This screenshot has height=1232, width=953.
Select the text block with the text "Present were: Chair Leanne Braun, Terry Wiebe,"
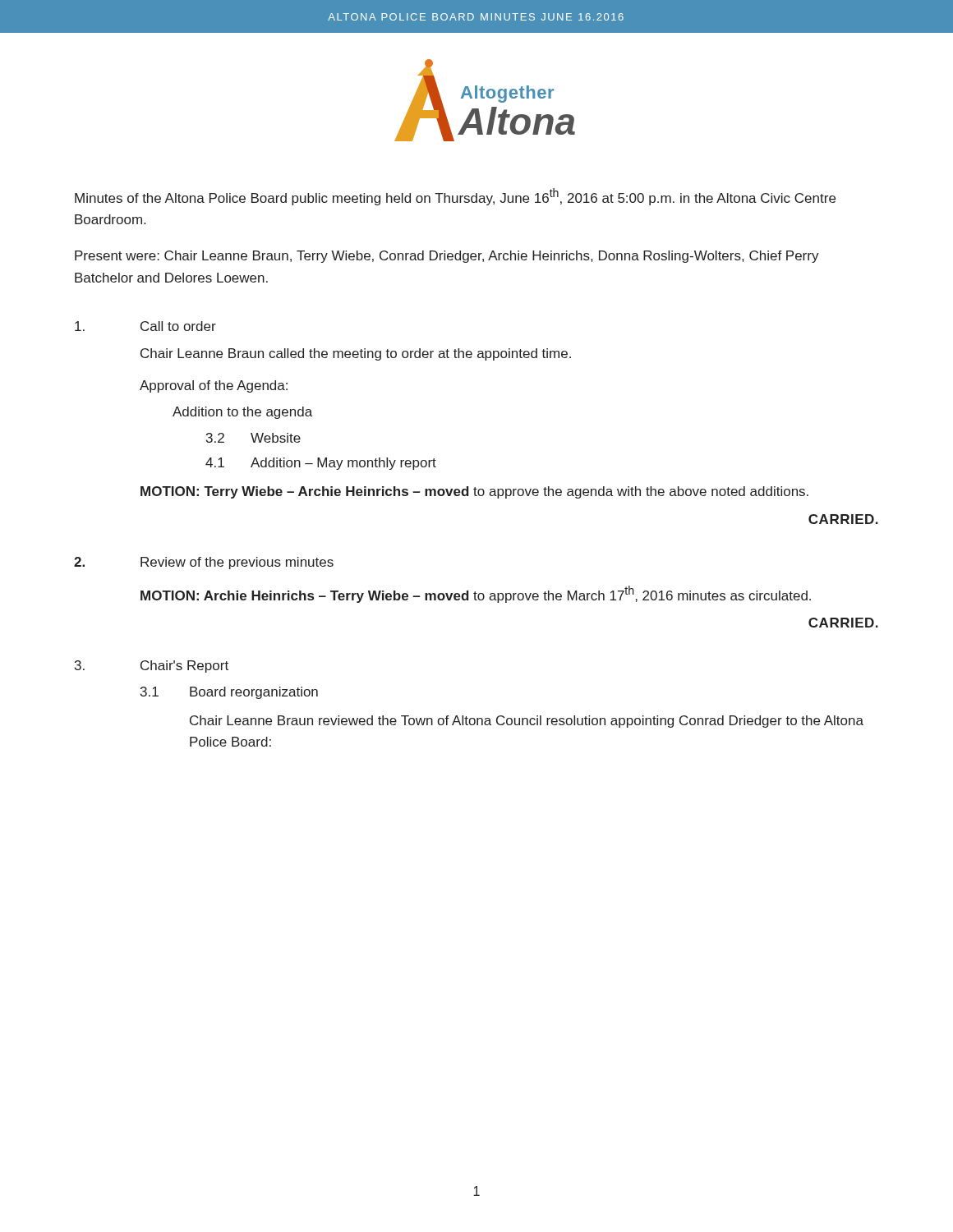[x=446, y=267]
